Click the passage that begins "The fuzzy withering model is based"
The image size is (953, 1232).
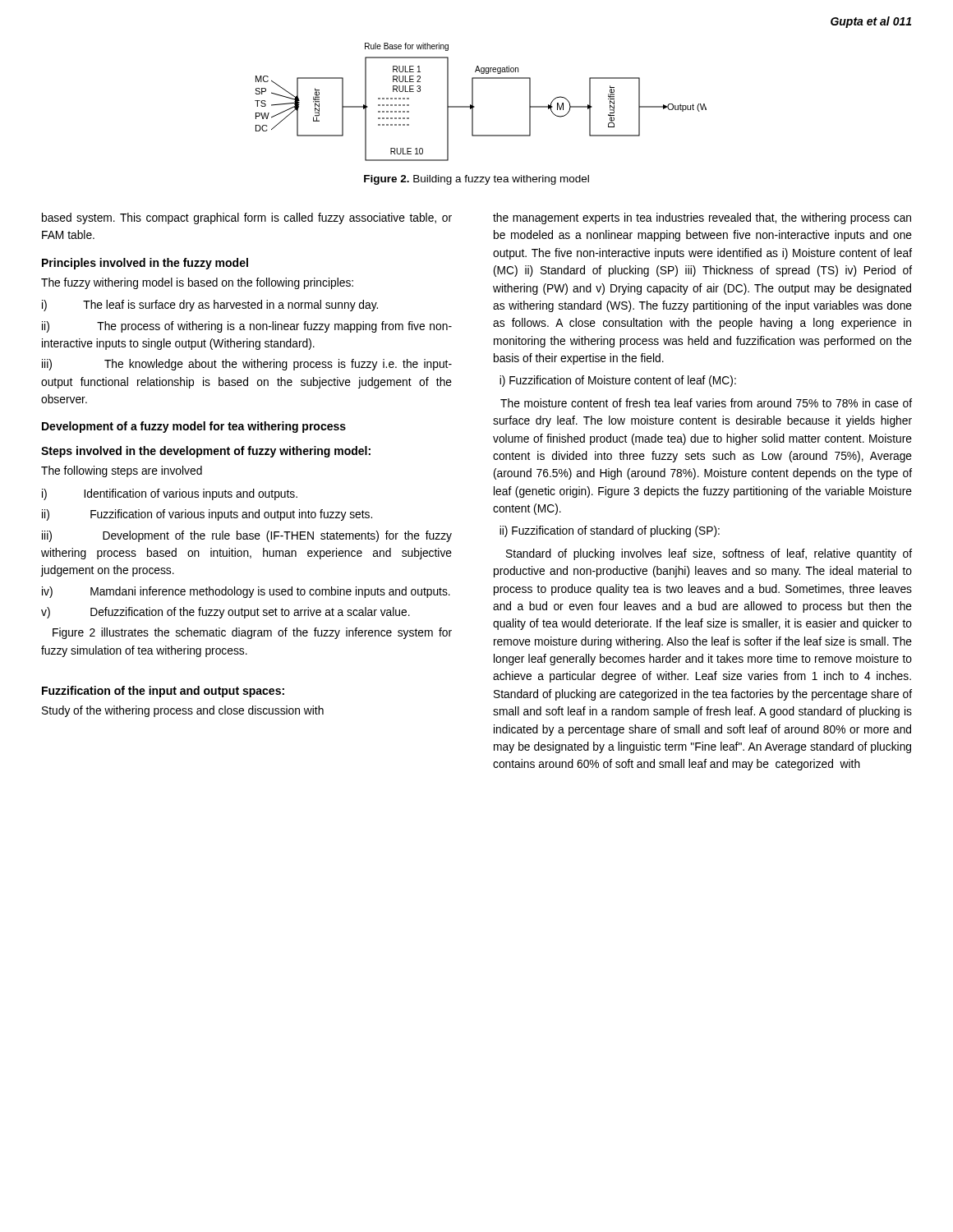(x=198, y=283)
